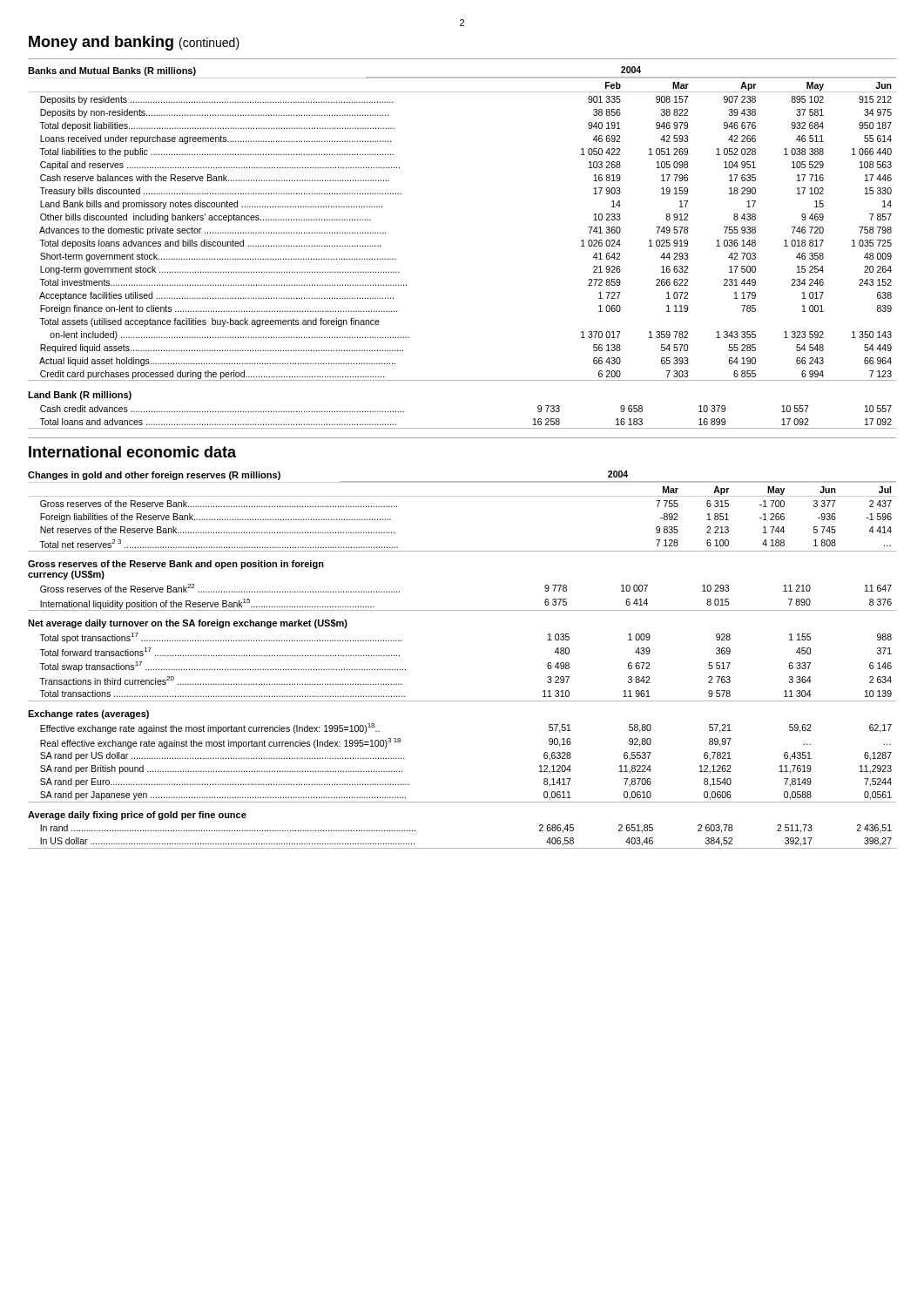Click on the table containing "International liquidity position"
The image size is (924, 1307).
[462, 596]
